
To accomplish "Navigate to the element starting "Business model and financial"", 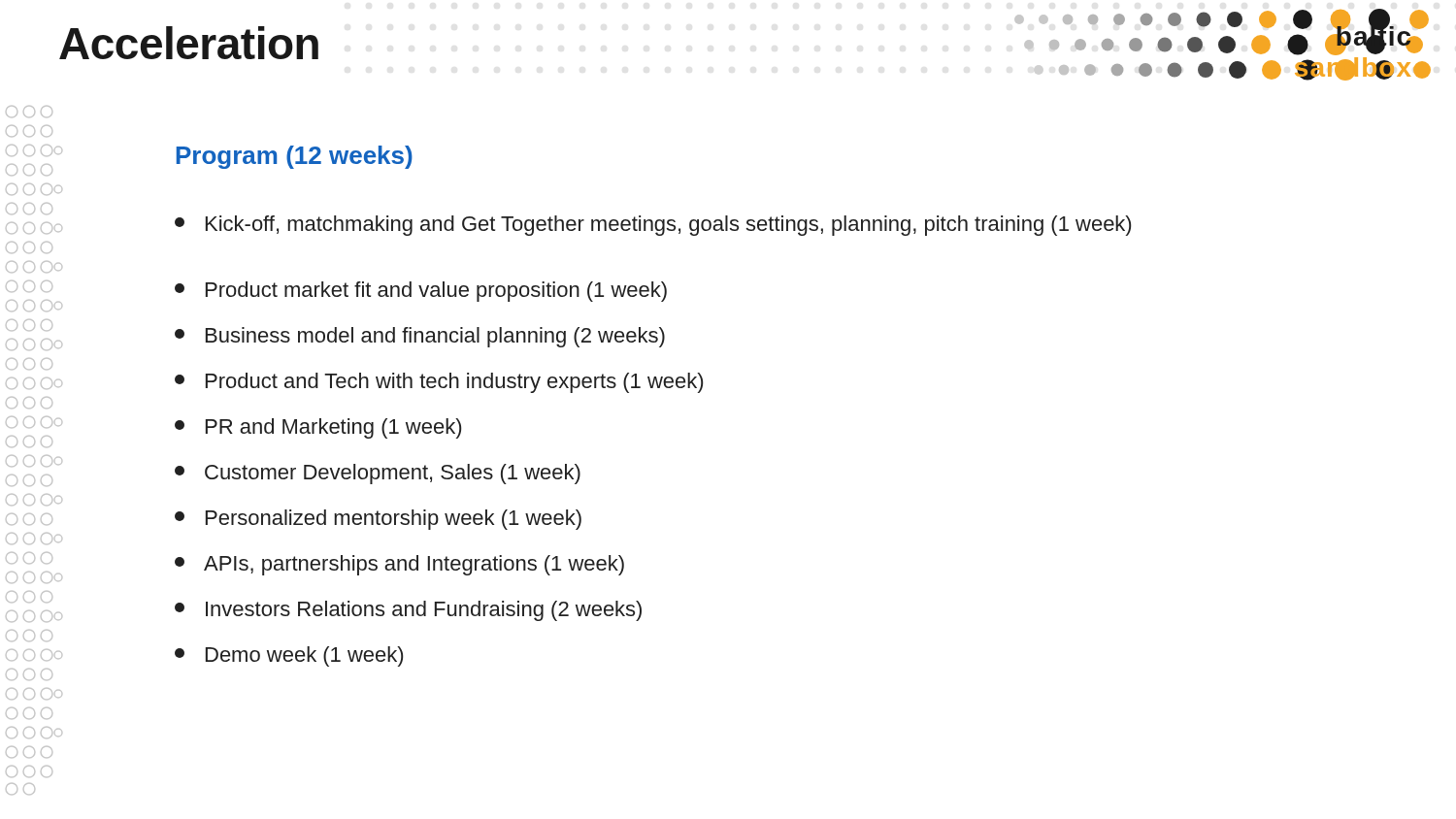I will click(420, 336).
